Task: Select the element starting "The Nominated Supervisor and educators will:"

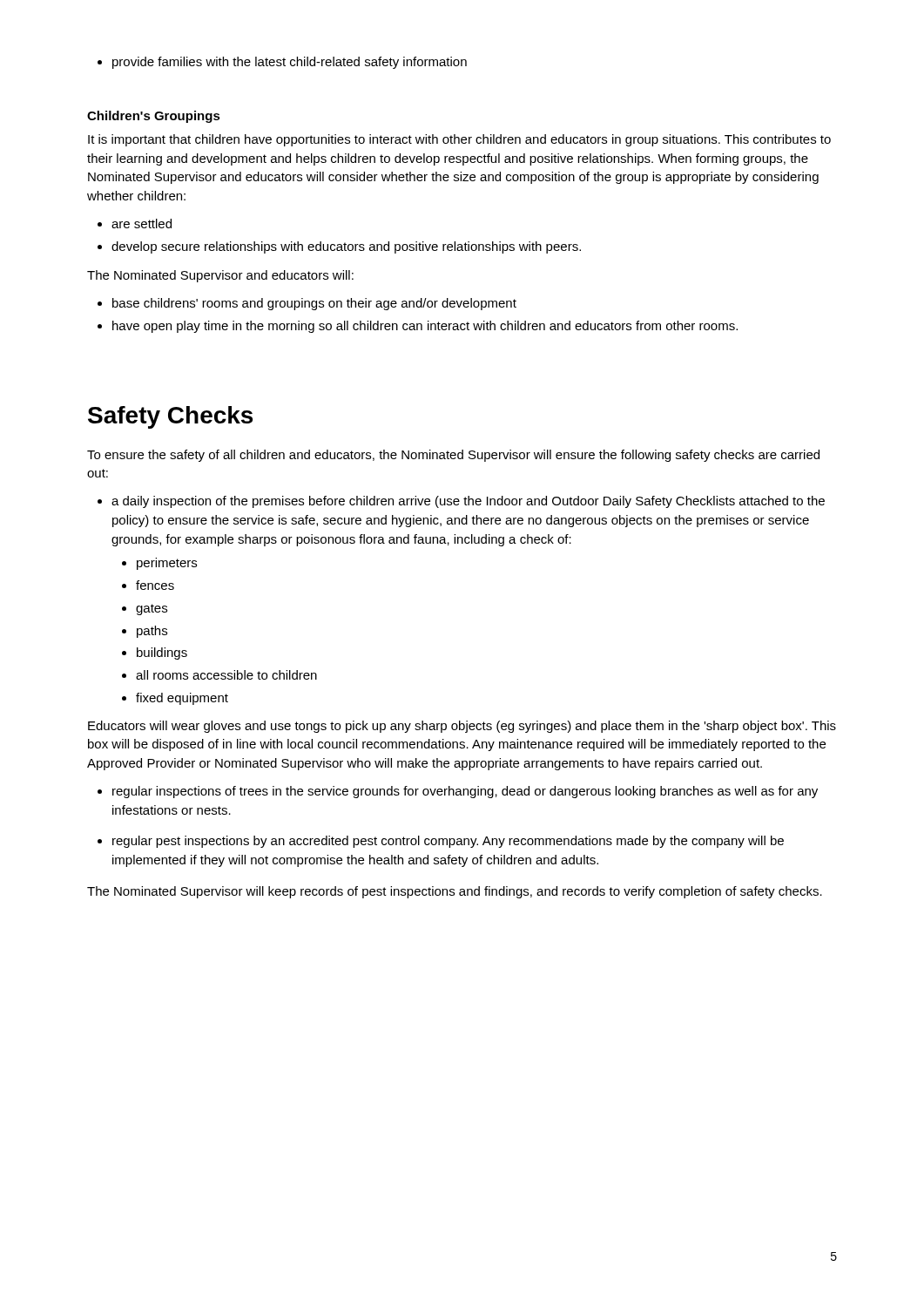Action: (x=220, y=276)
